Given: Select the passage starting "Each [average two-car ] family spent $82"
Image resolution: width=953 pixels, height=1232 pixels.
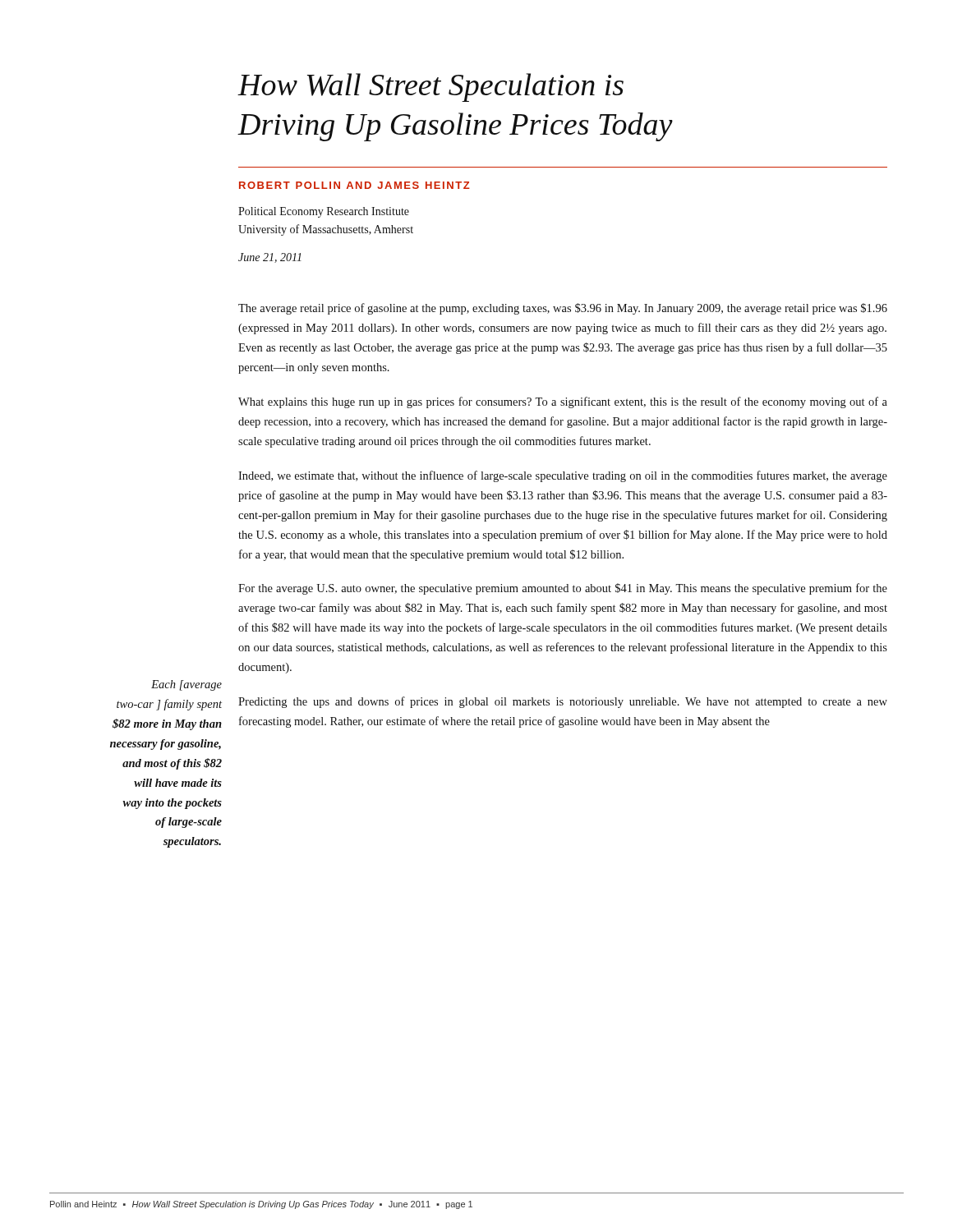Looking at the screenshot, I should point(136,764).
